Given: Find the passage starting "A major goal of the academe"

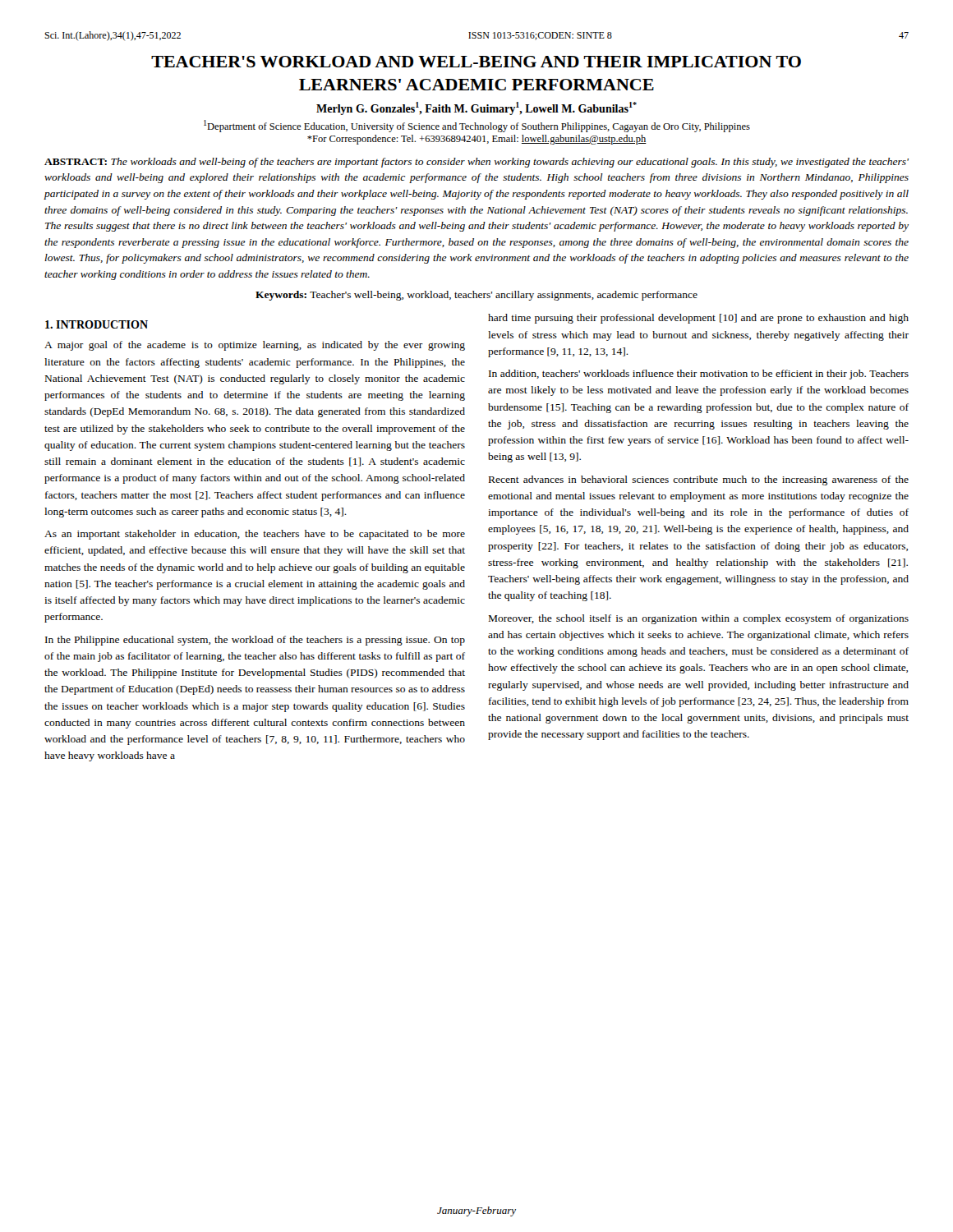Looking at the screenshot, I should point(255,551).
